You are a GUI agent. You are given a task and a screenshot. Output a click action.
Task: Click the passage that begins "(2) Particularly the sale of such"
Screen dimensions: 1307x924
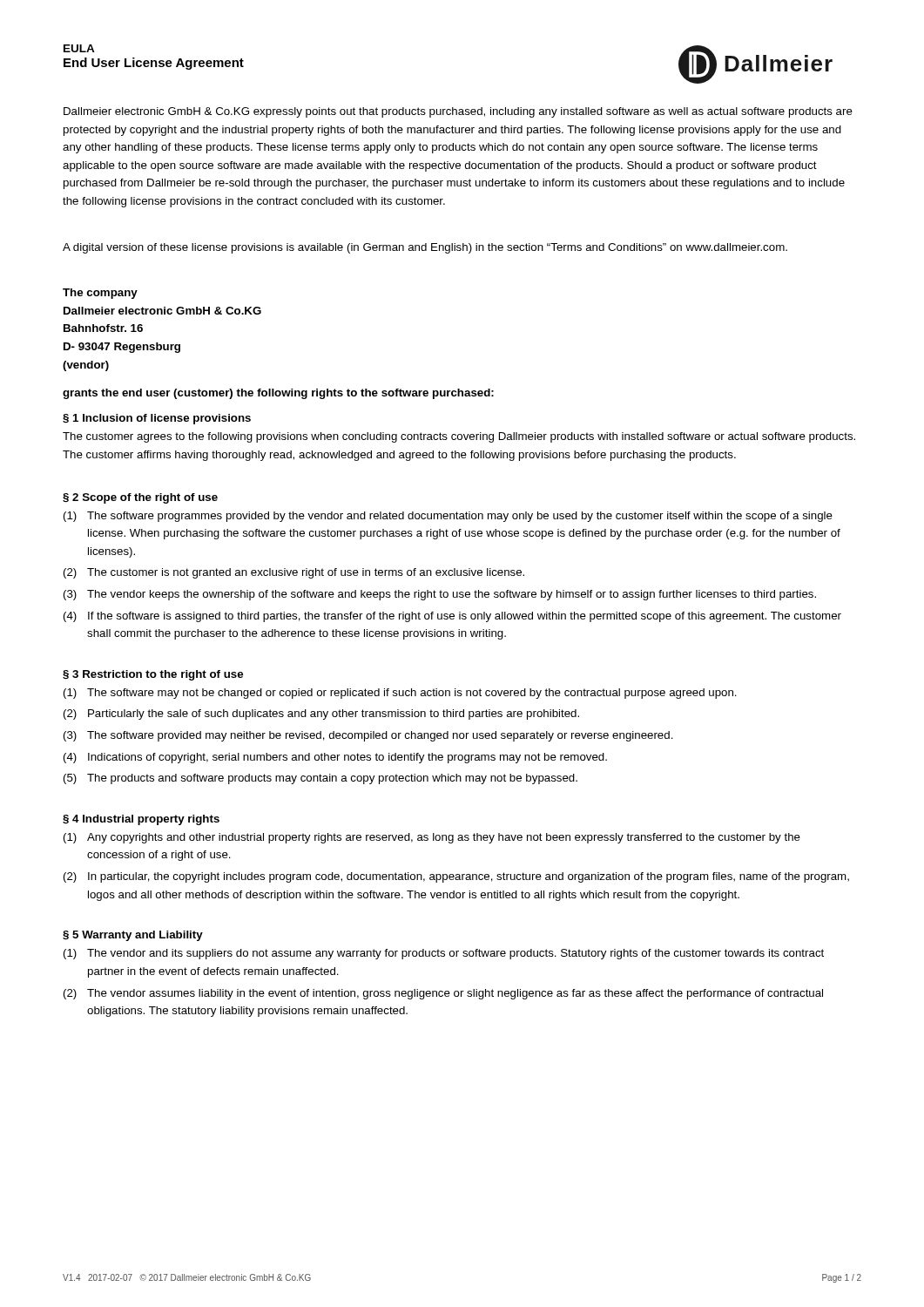[462, 714]
